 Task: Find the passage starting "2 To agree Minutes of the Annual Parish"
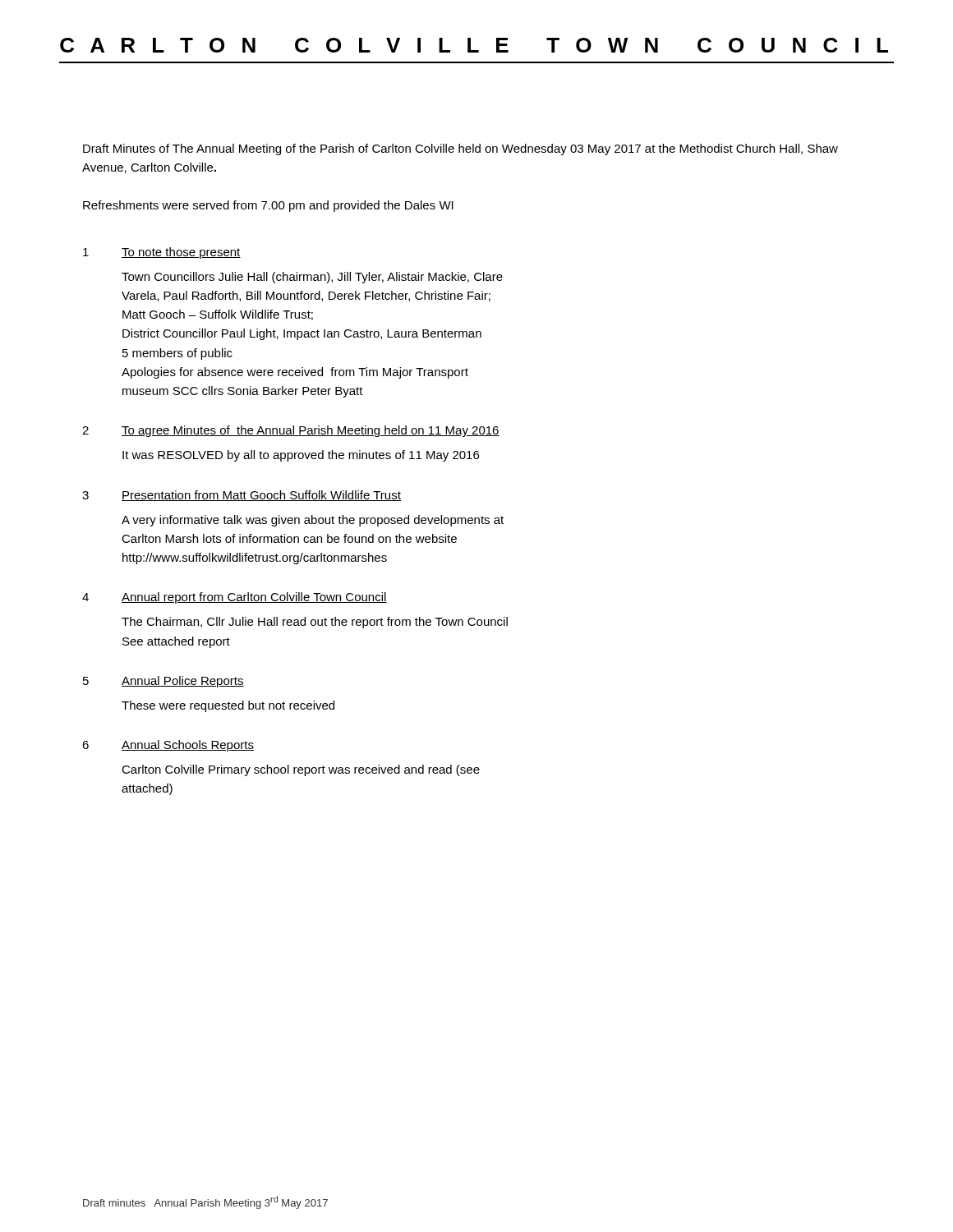(476, 444)
